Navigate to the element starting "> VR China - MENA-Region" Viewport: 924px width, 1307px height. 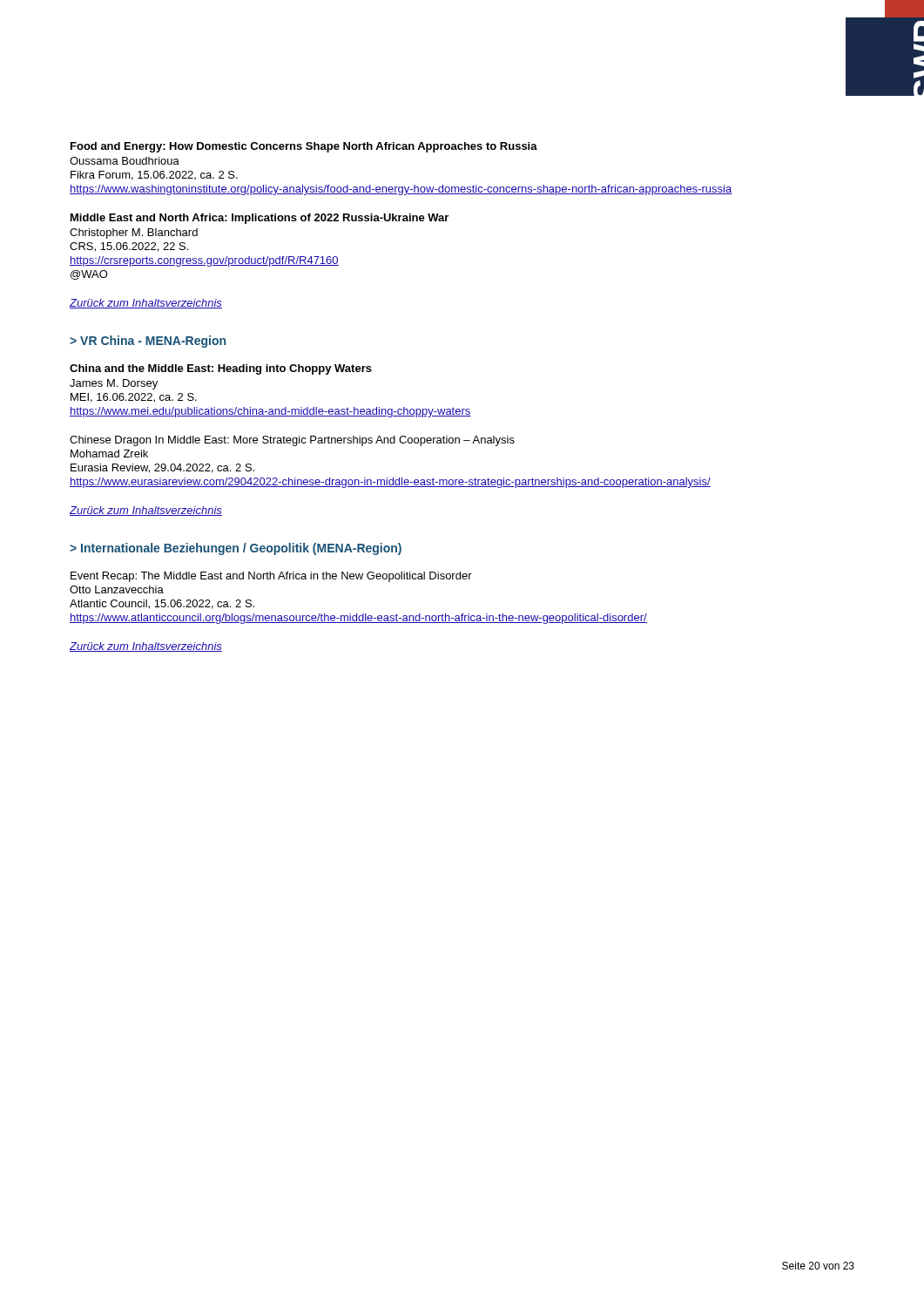pos(148,341)
